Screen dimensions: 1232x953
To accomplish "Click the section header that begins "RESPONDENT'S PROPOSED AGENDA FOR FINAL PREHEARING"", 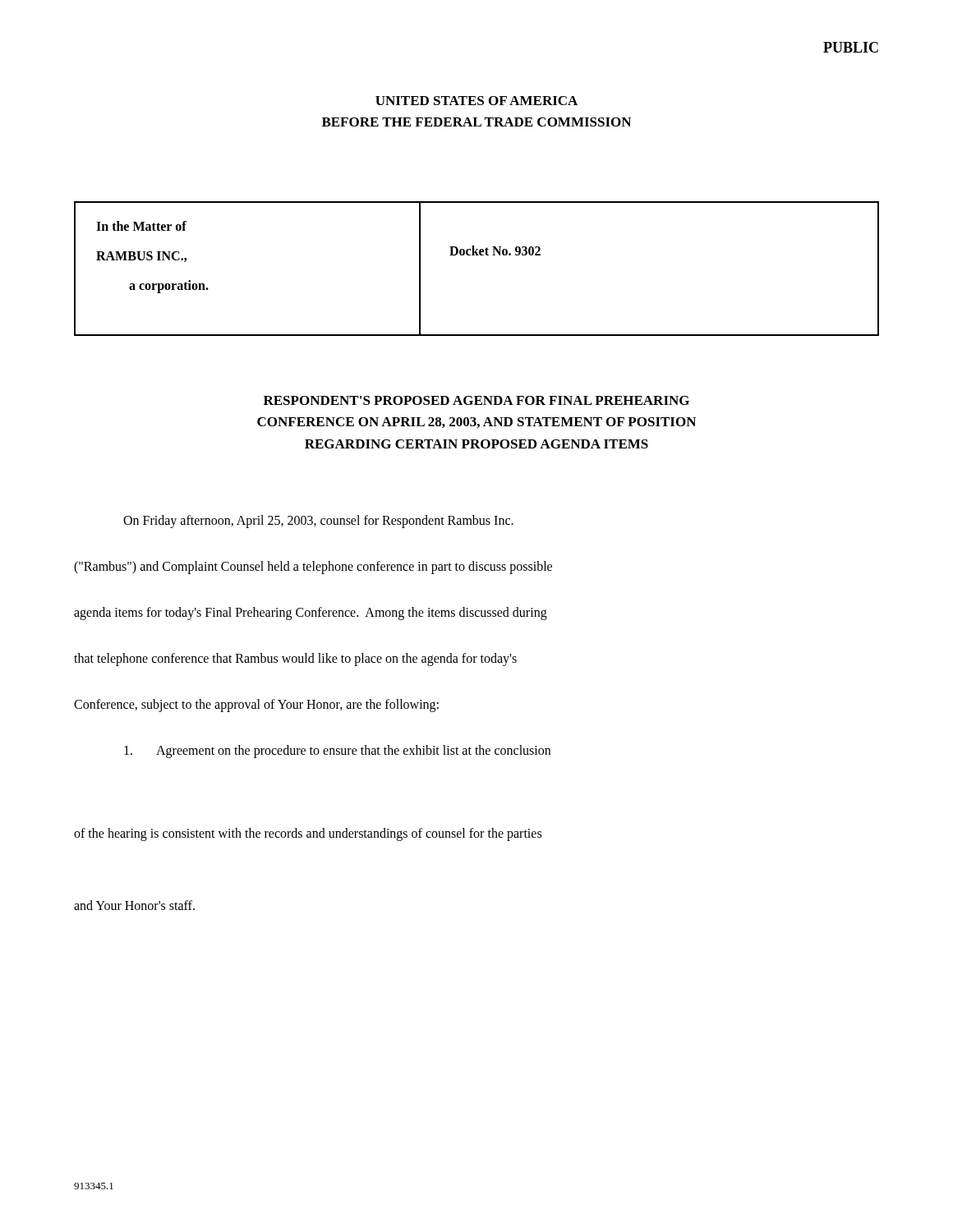I will 476,423.
